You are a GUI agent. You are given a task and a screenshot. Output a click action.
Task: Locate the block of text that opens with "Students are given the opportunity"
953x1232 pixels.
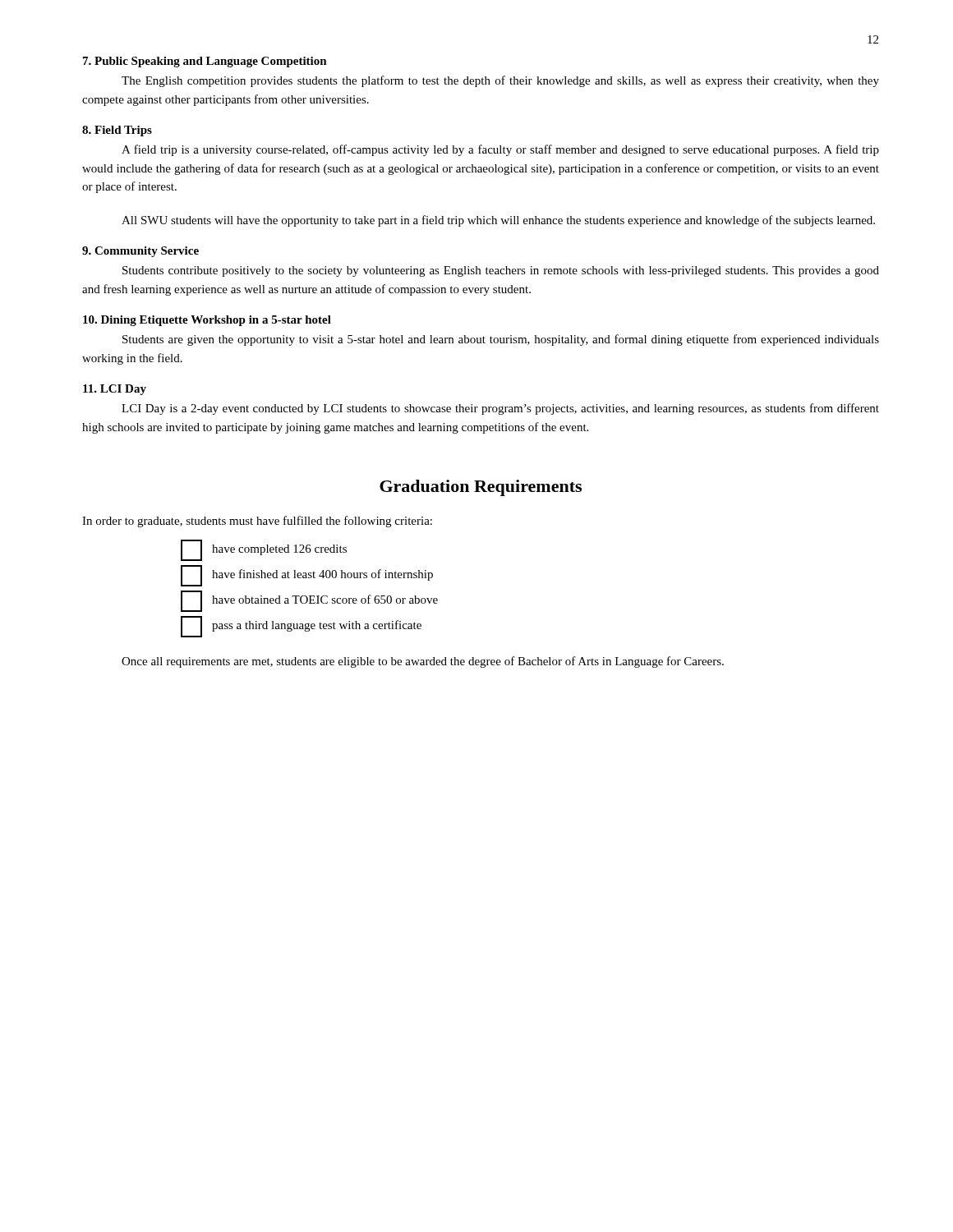[481, 348]
